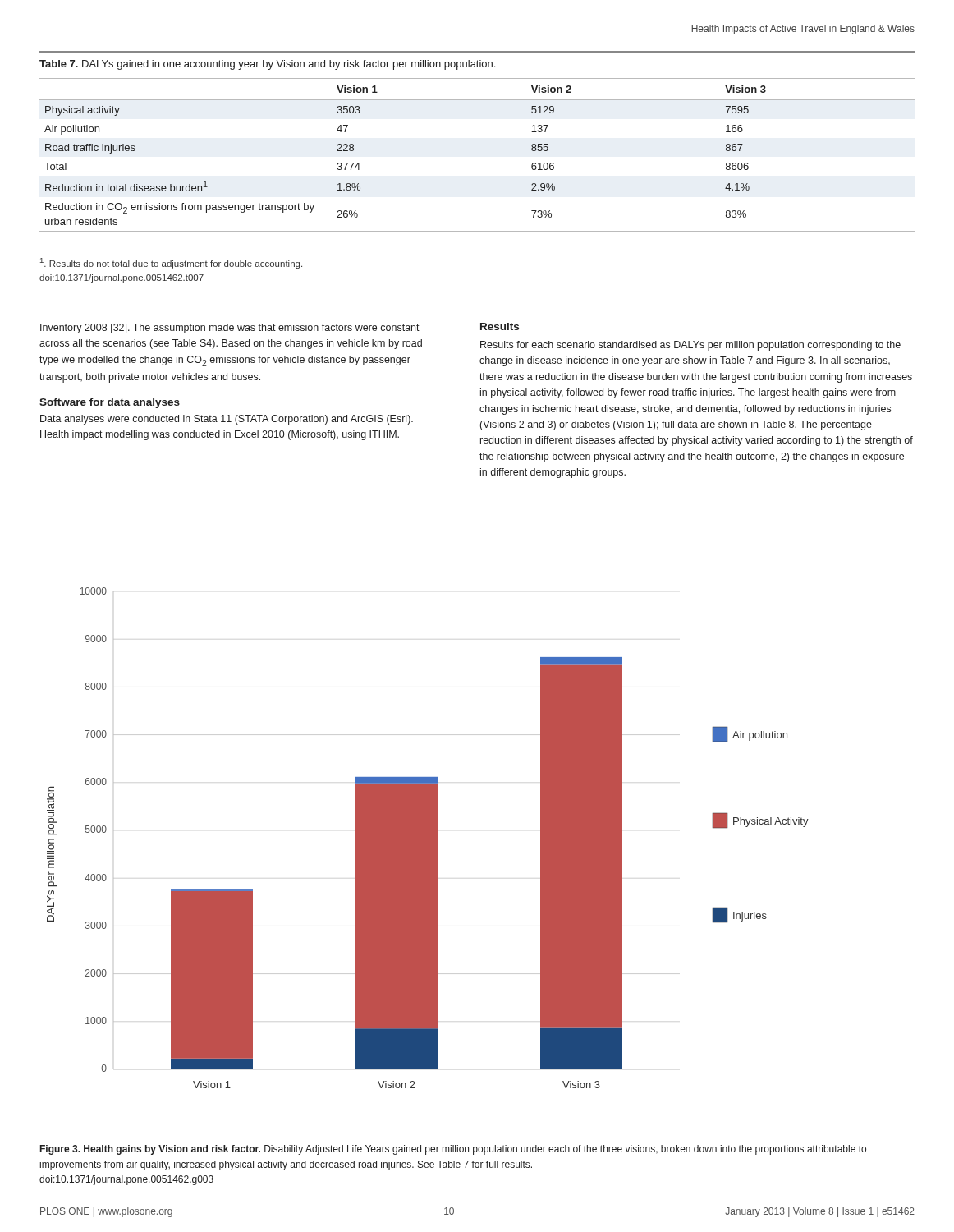Locate the stacked bar chart
The image size is (954, 1232).
pyautogui.click(x=477, y=854)
